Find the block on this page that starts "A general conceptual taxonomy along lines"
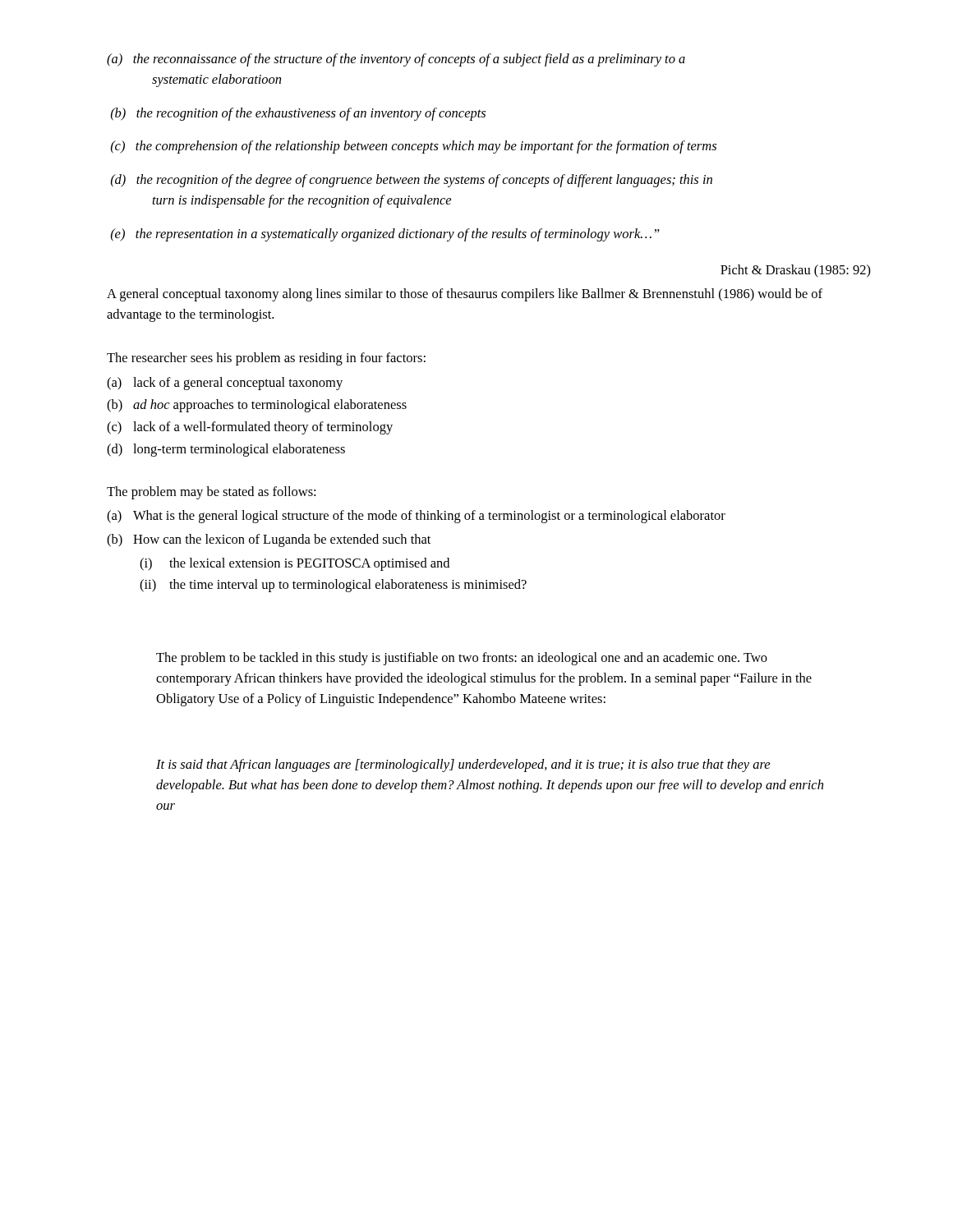953x1232 pixels. coord(465,304)
